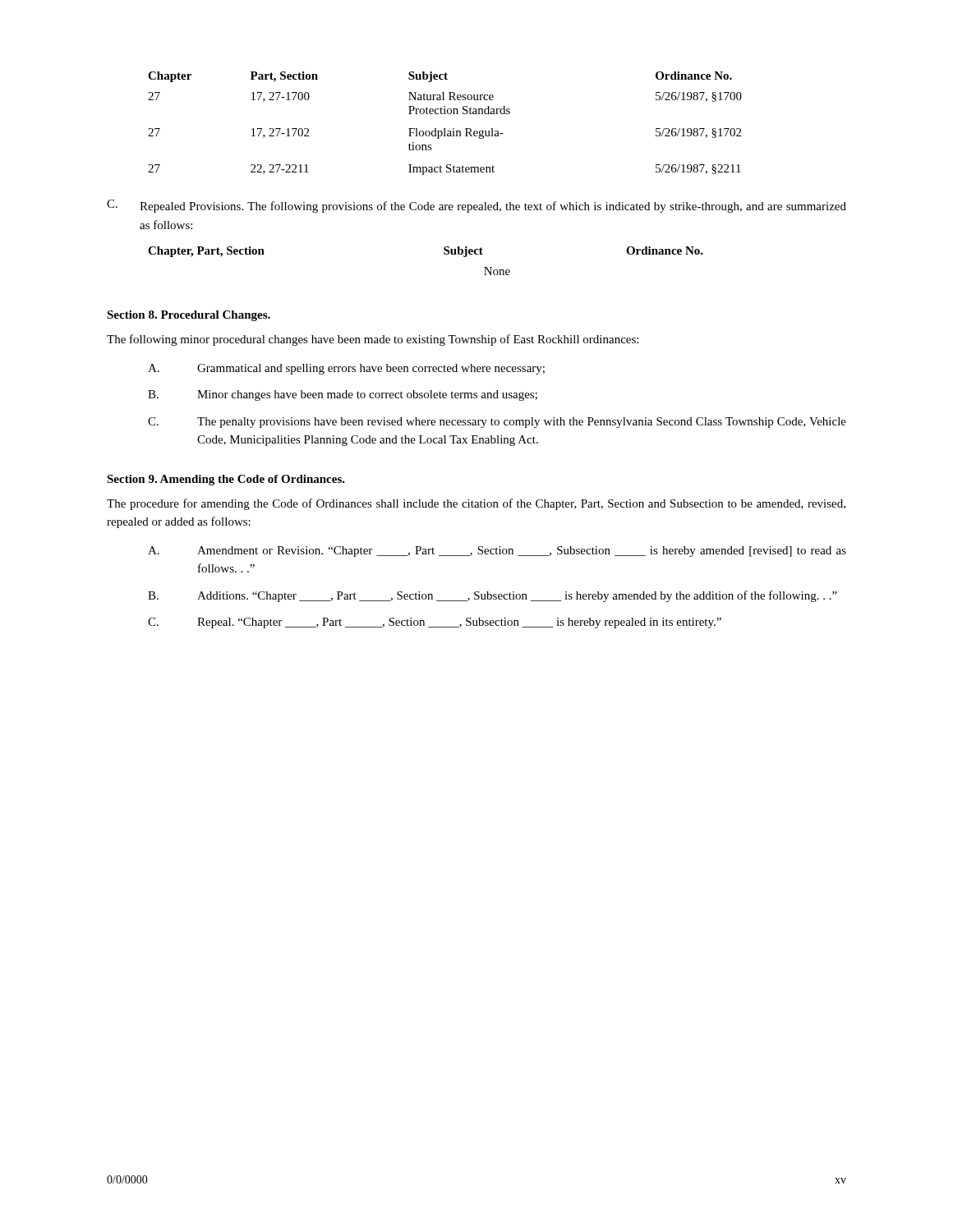Find the text block that reads "The procedure for amending the Code"
The height and width of the screenshot is (1232, 953).
[476, 512]
